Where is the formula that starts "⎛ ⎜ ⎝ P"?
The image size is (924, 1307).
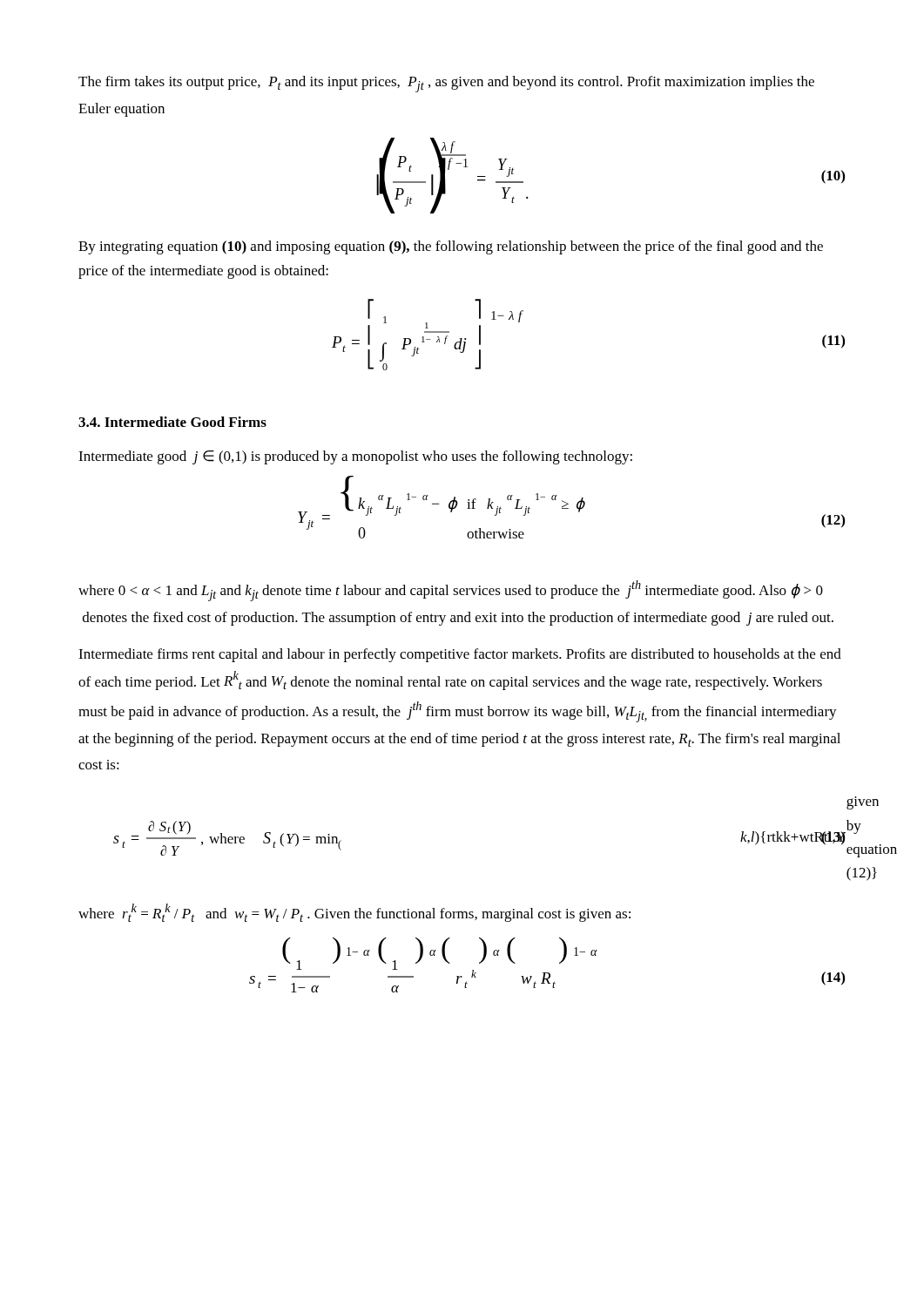click(462, 176)
